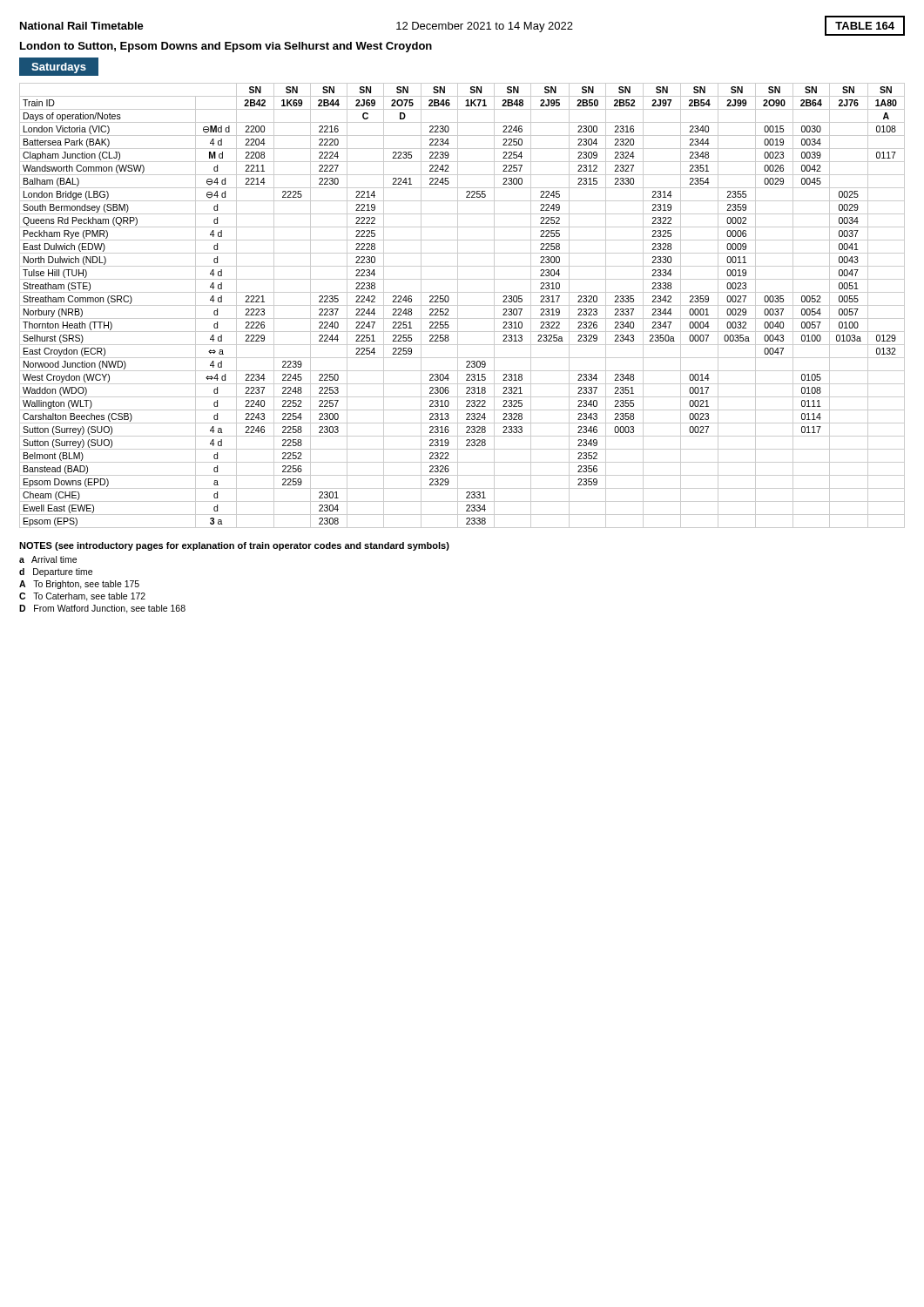Point to the title beginning "London to Sutton, Epsom Downs"

click(x=226, y=46)
